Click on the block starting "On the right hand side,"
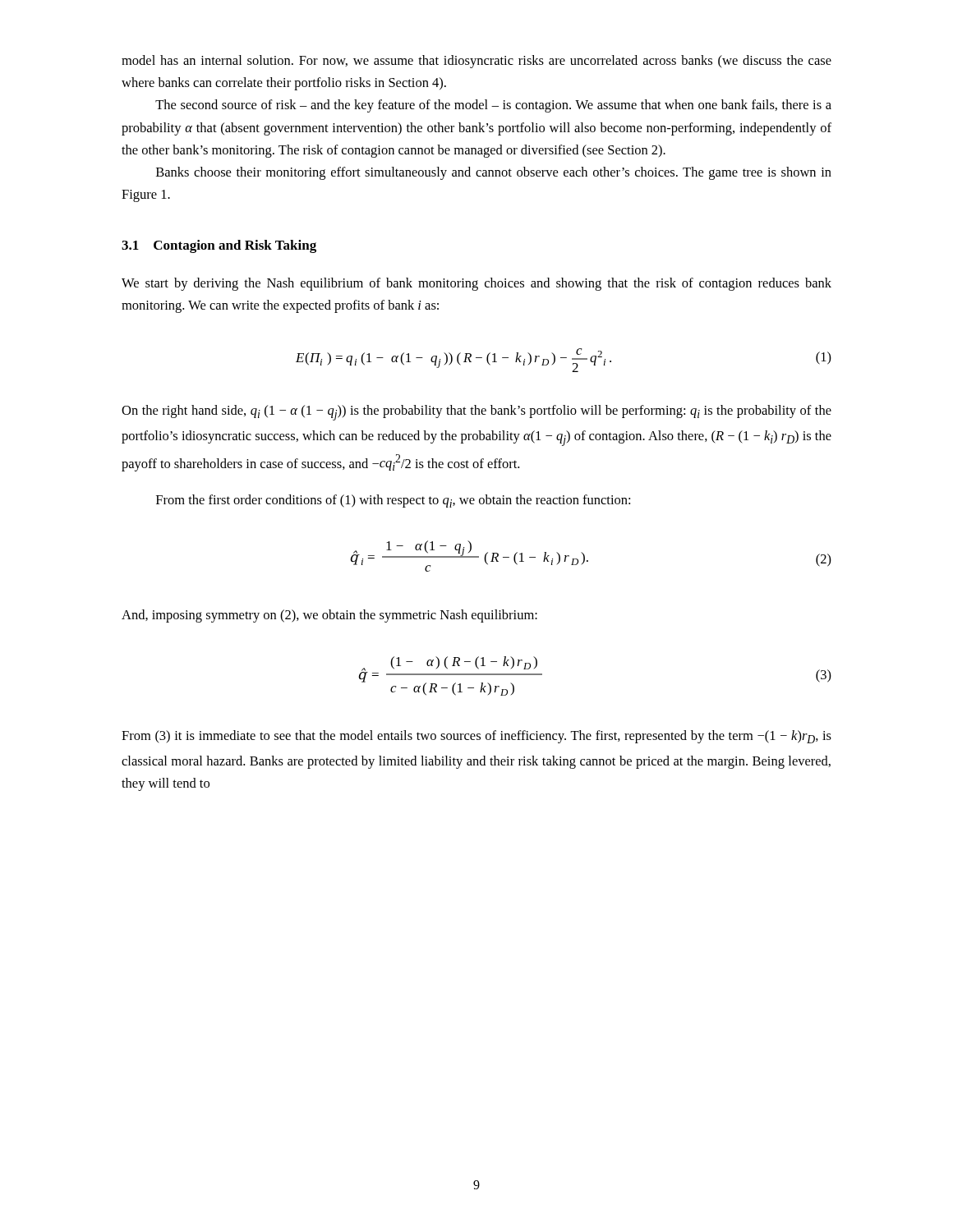Viewport: 953px width, 1232px height. [x=476, y=438]
